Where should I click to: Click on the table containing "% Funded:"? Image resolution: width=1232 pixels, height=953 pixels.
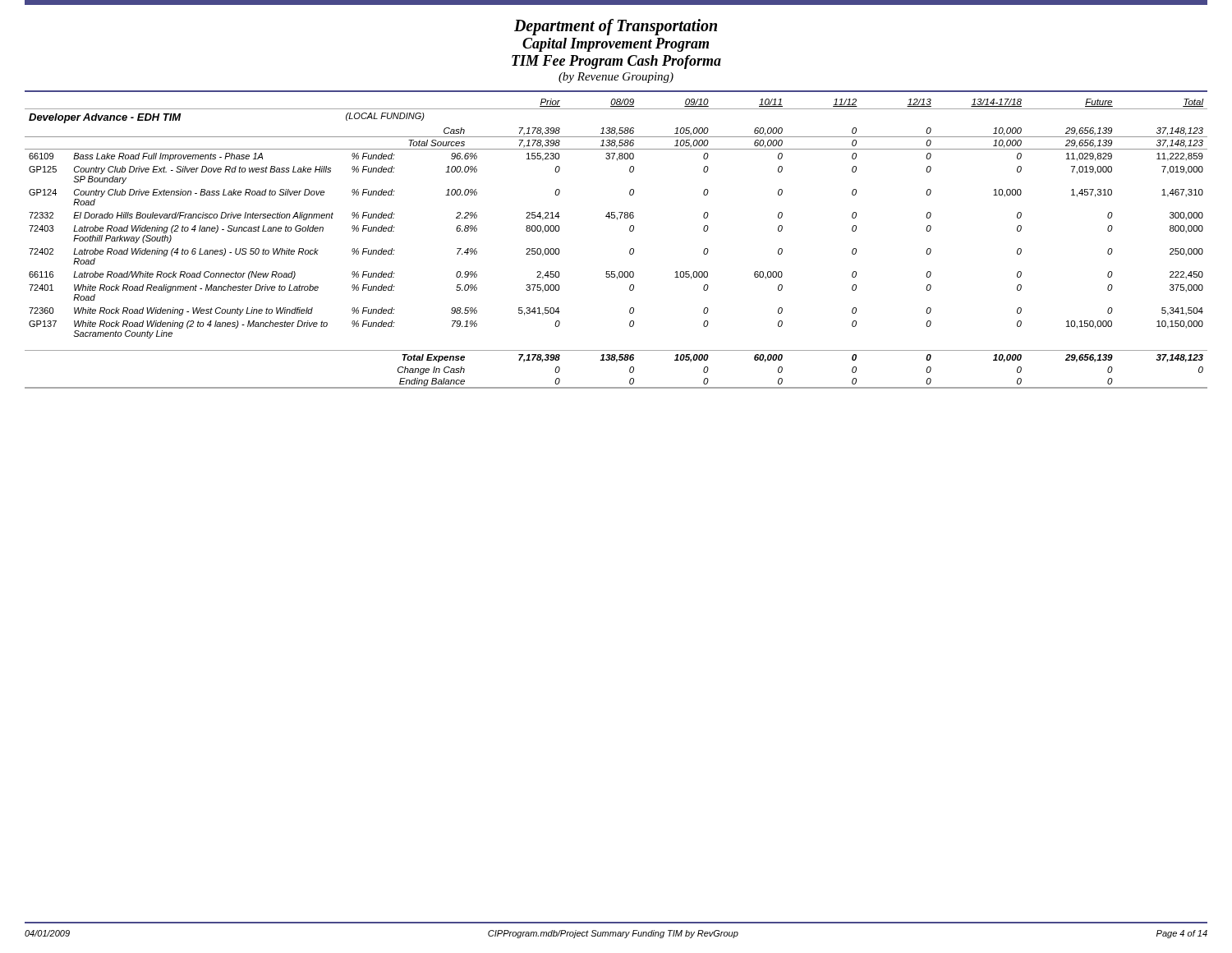pos(616,242)
